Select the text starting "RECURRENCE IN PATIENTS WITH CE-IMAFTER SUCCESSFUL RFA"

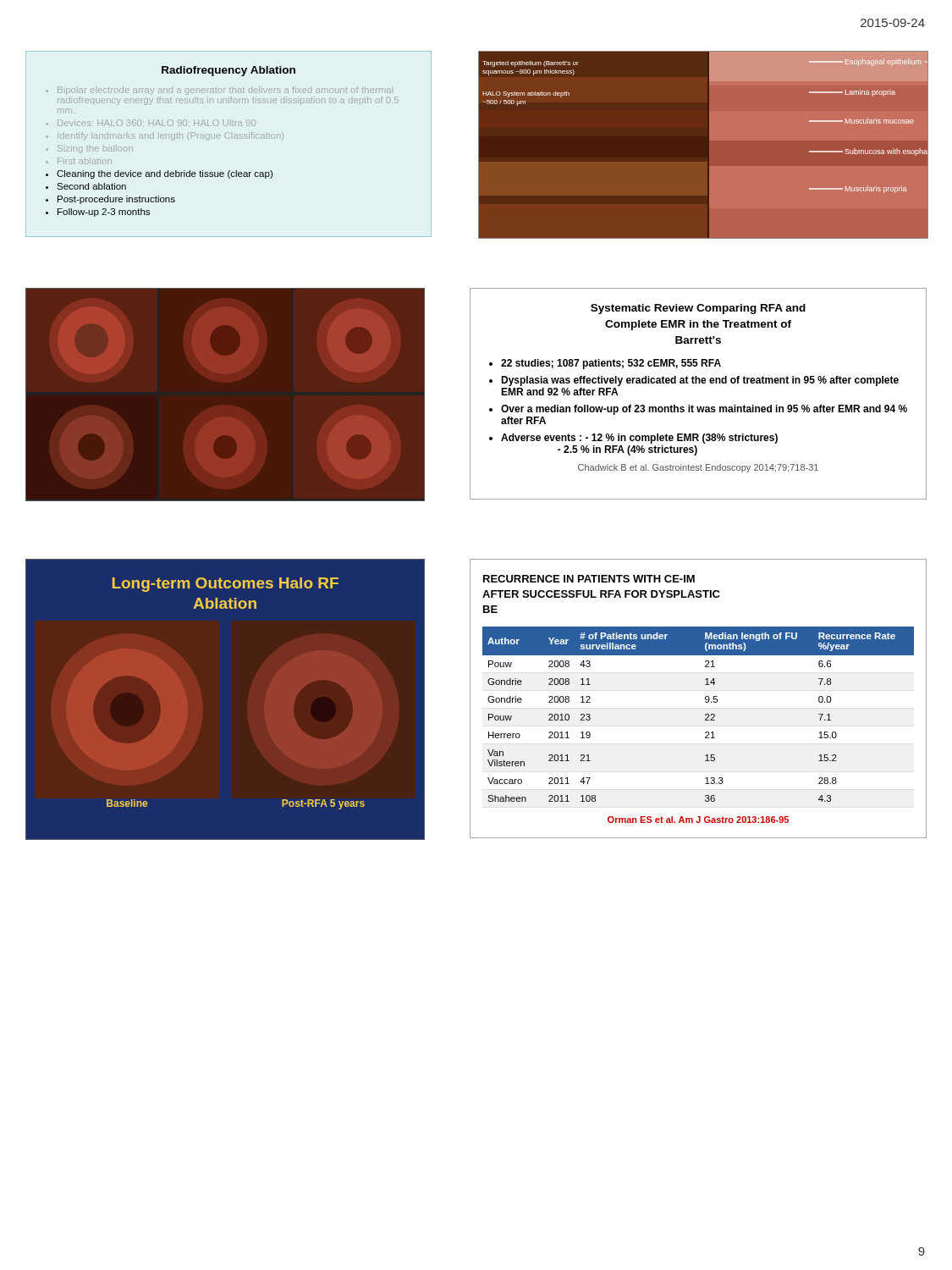coord(601,594)
